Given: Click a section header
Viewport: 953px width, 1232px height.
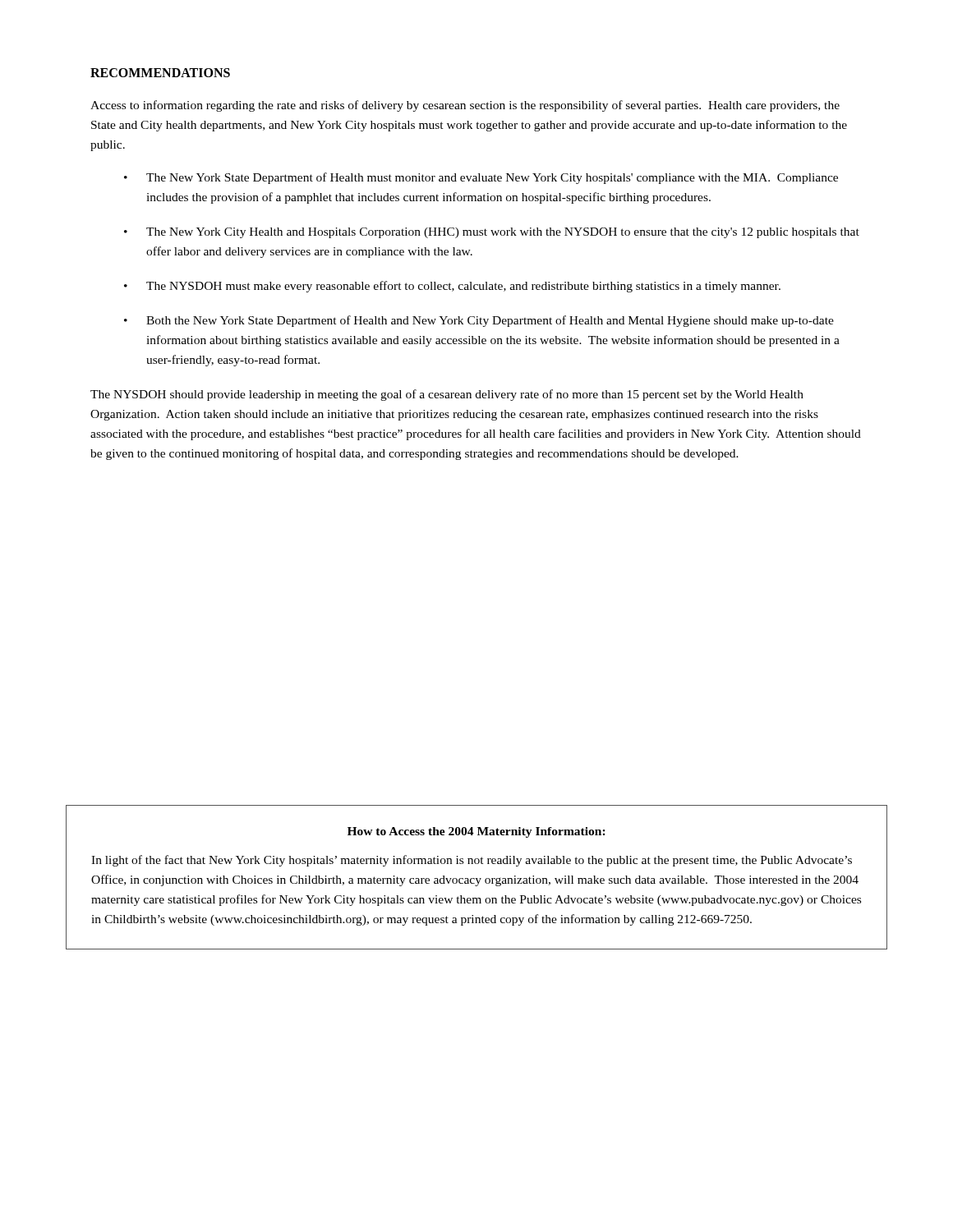Looking at the screenshot, I should [160, 73].
